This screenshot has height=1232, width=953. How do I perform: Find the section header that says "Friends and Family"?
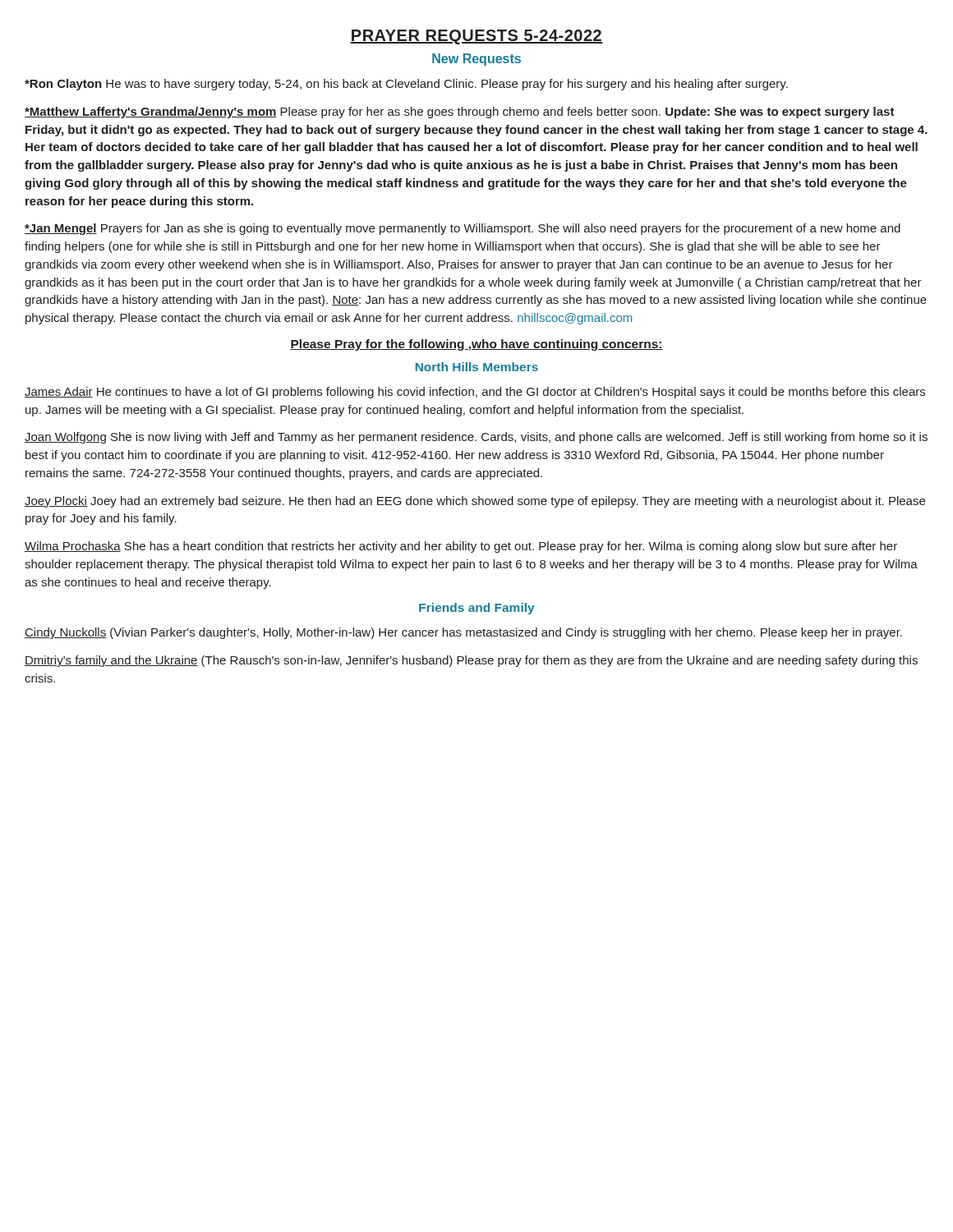[476, 608]
